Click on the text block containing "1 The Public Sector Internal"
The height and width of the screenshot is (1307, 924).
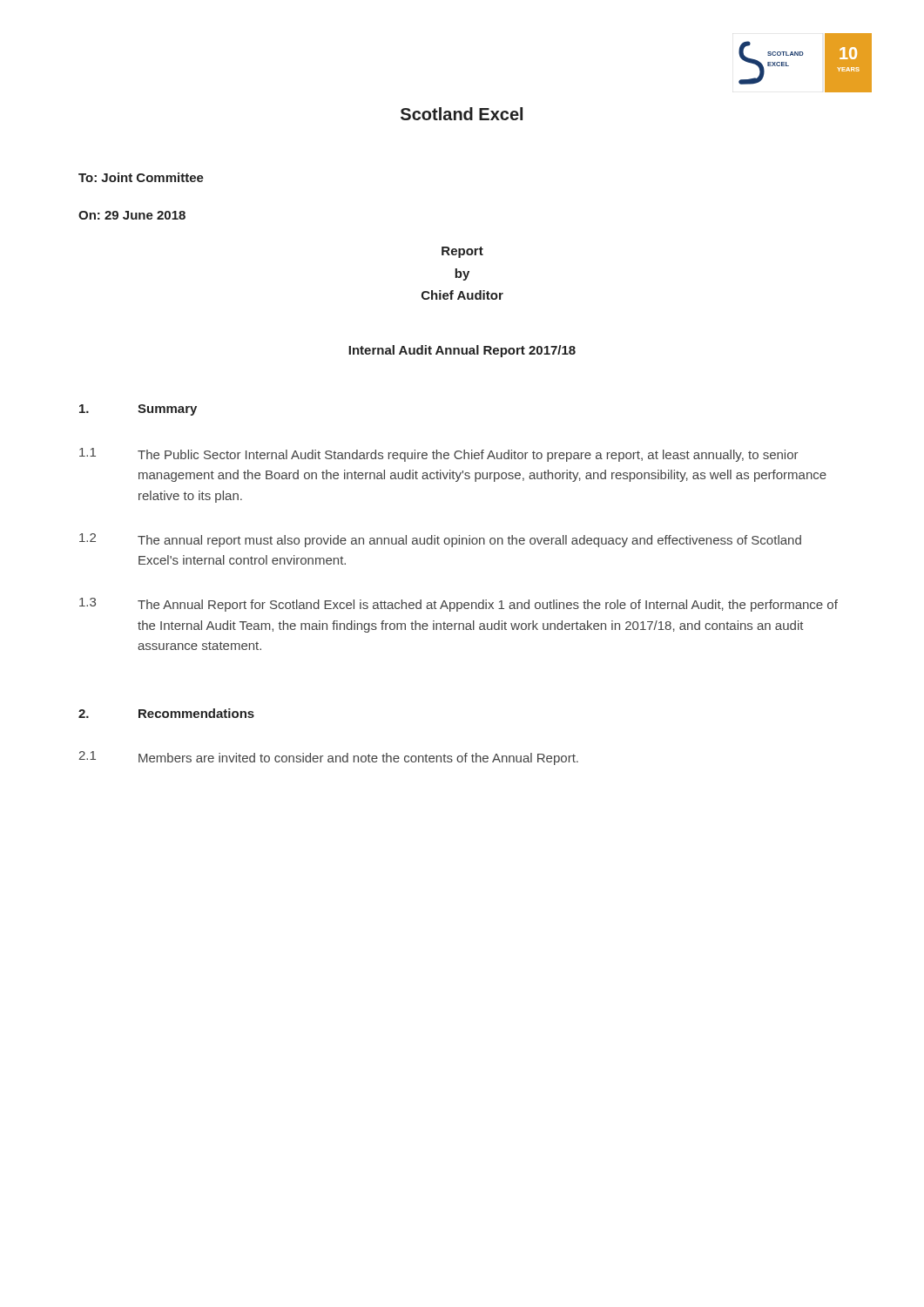pyautogui.click(x=462, y=475)
